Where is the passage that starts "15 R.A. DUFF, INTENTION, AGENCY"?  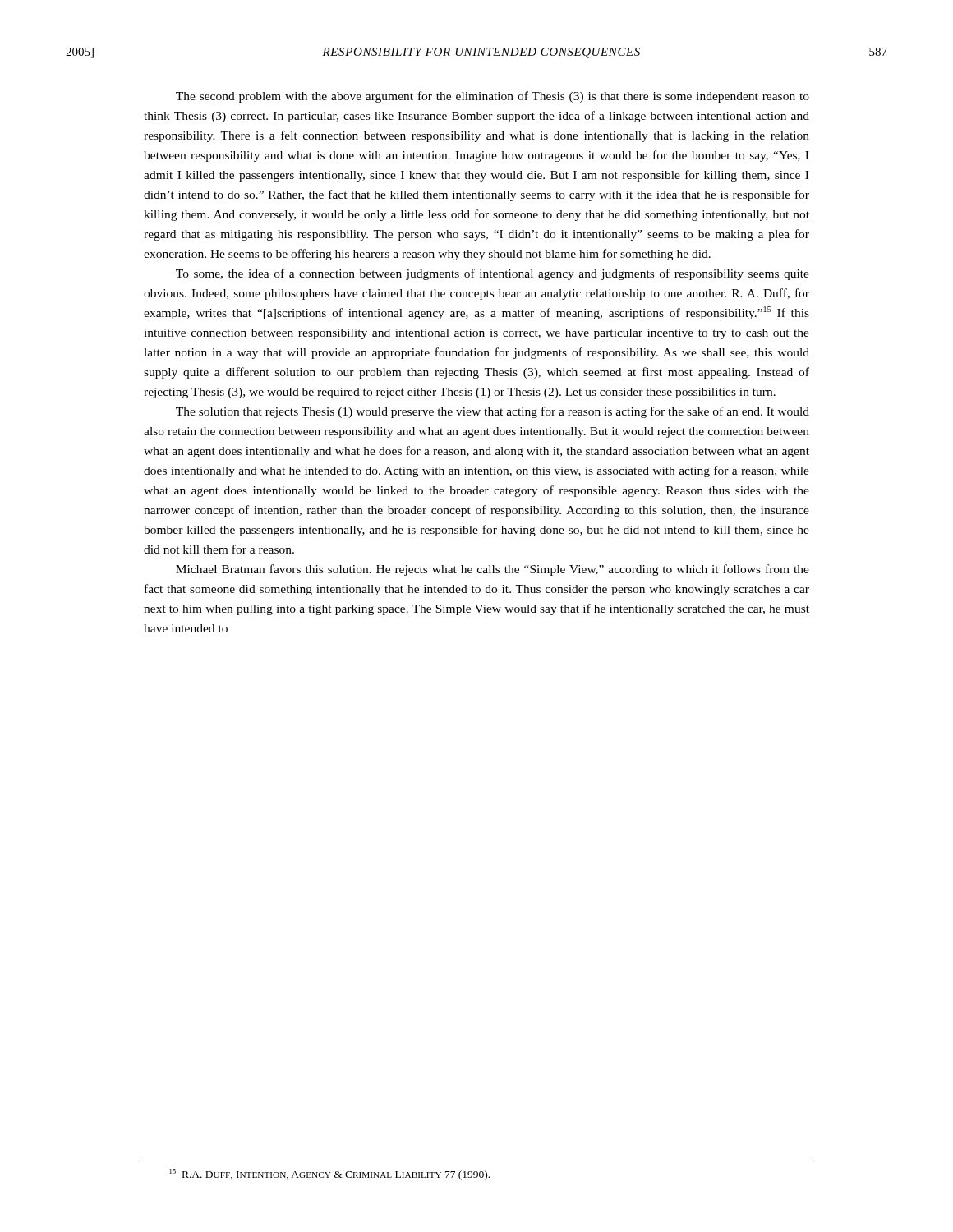pyautogui.click(x=476, y=1174)
